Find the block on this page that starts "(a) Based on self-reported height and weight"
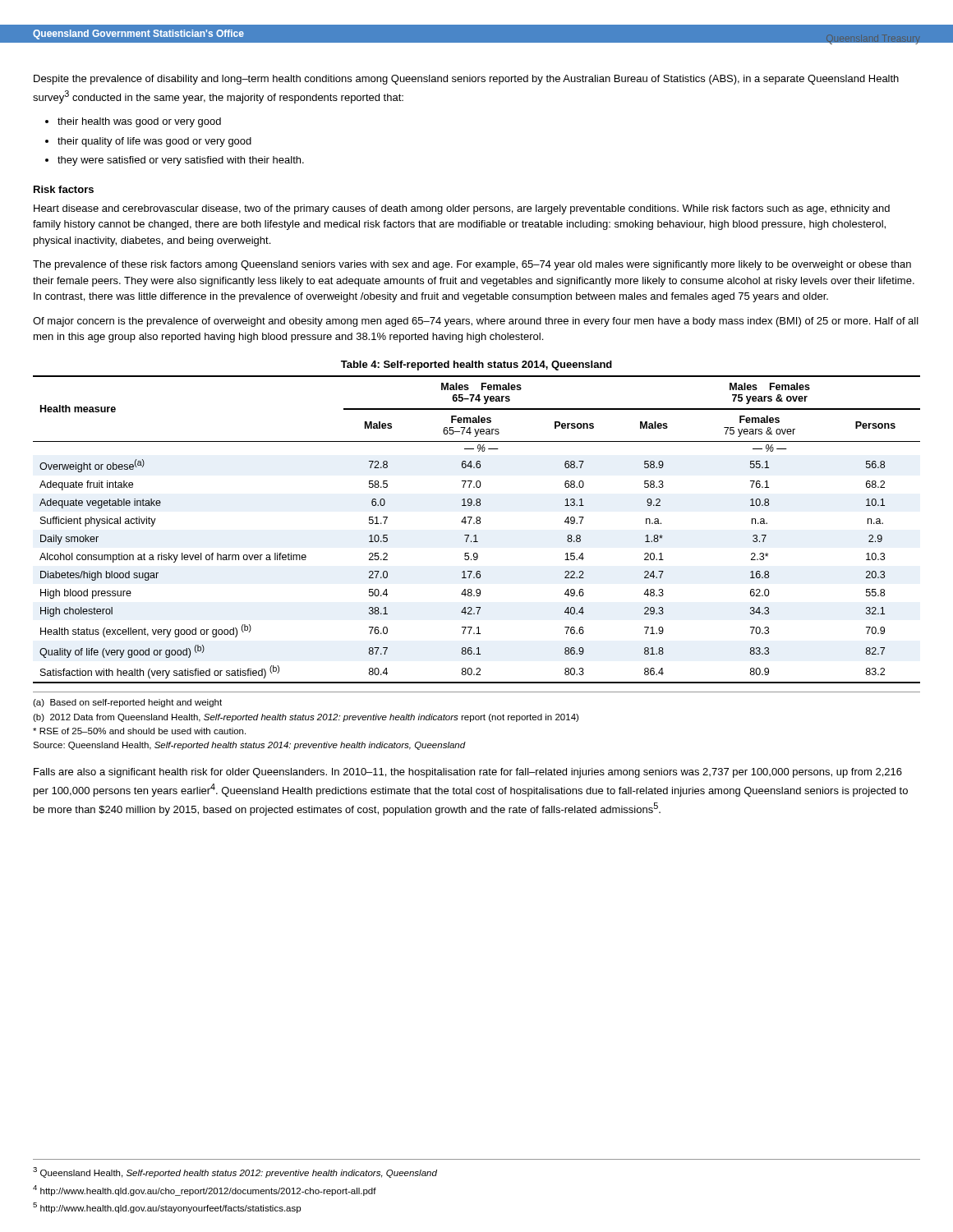The image size is (953, 1232). click(306, 724)
